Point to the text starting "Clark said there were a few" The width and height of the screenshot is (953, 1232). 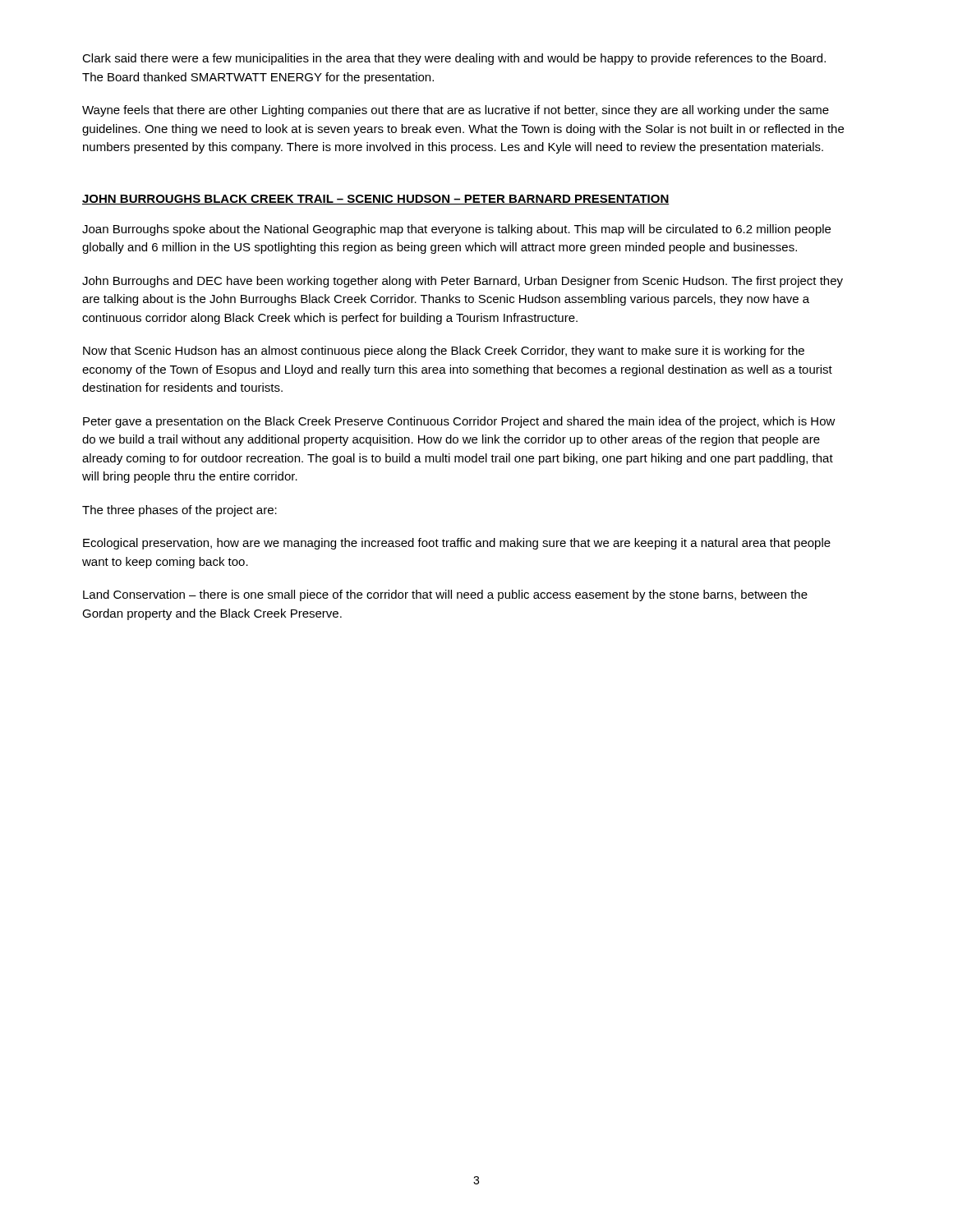454,67
